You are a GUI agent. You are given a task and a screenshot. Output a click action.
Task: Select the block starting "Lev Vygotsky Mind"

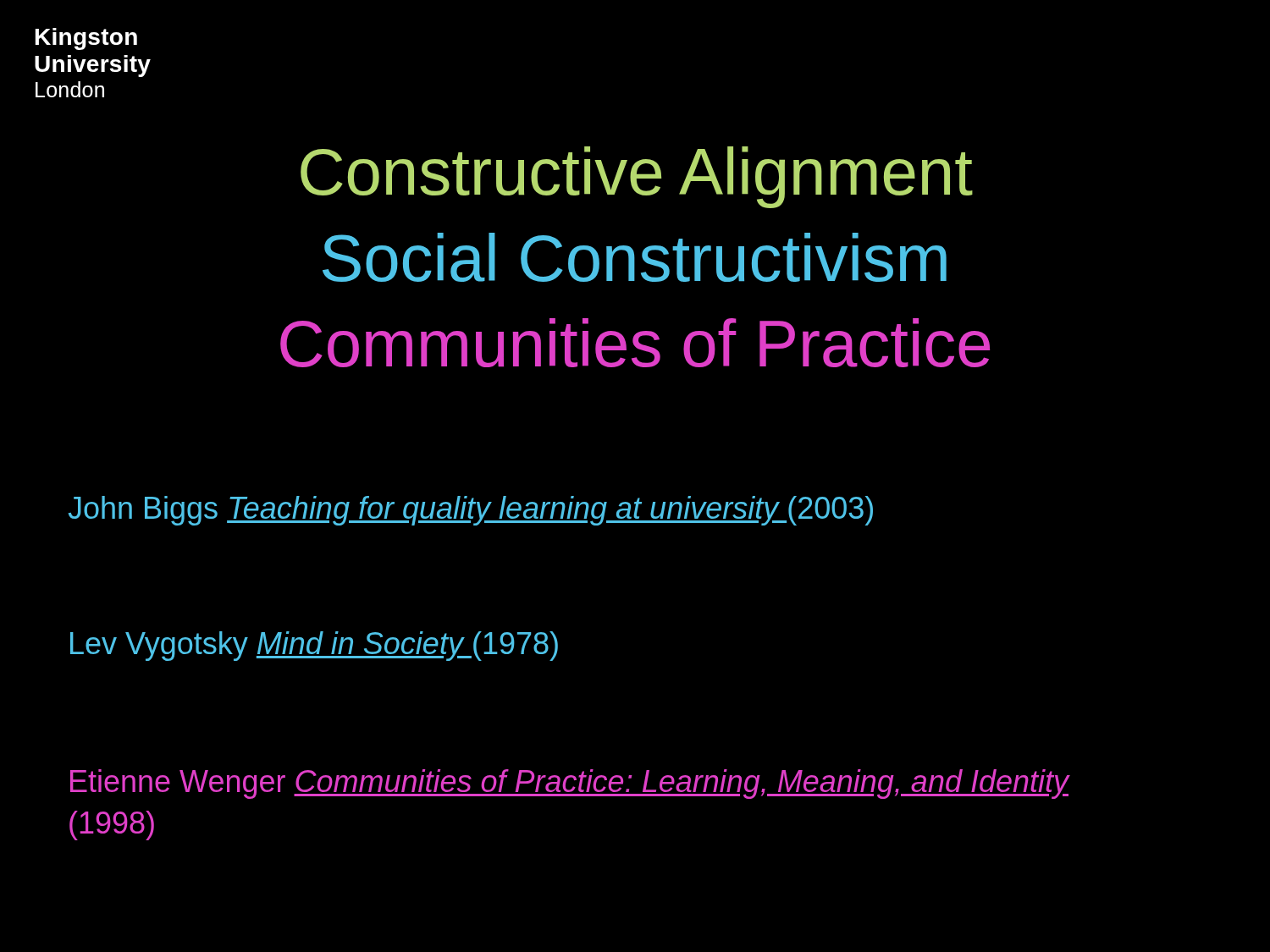[314, 644]
